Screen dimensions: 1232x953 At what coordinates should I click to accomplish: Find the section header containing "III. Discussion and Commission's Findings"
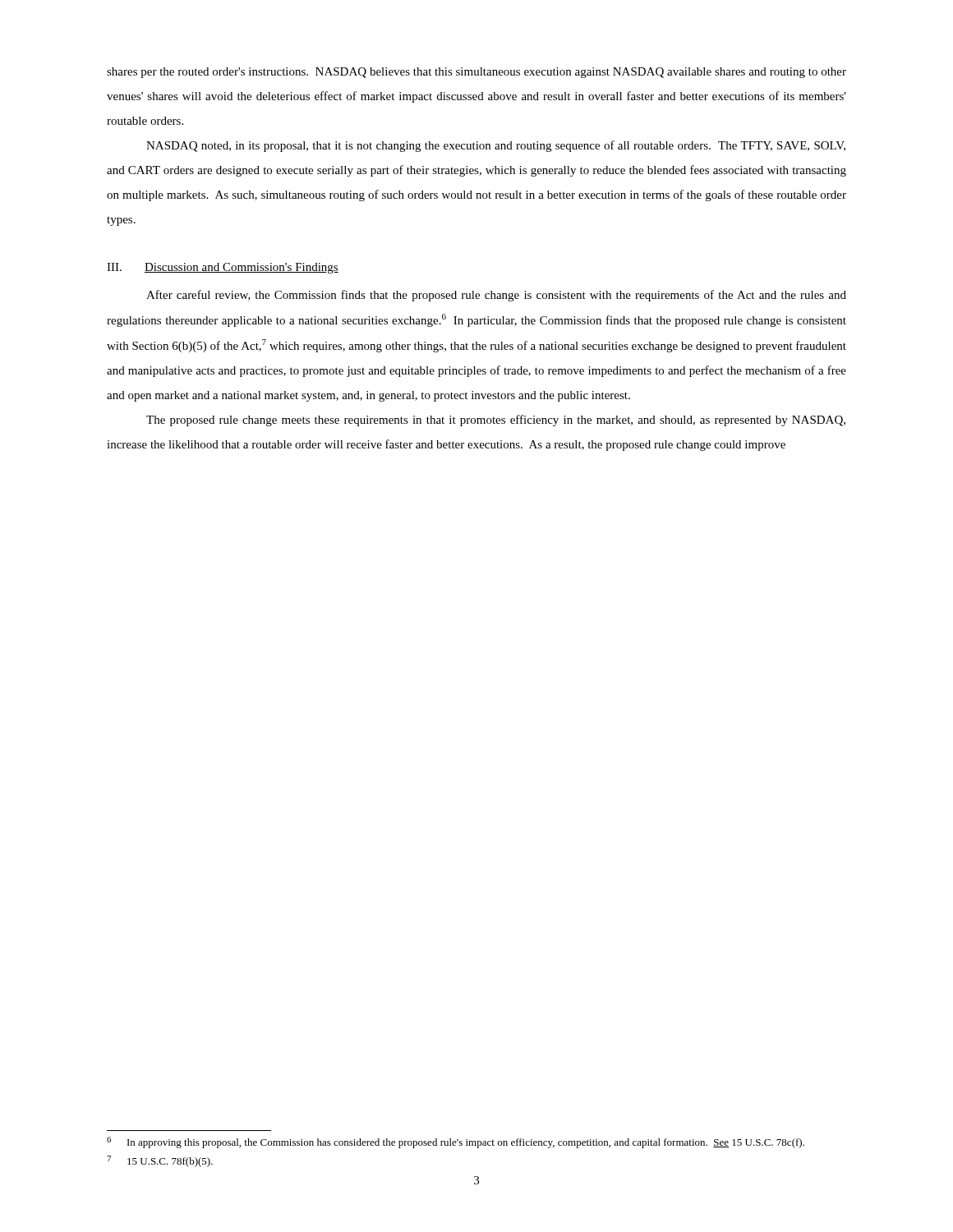[223, 267]
